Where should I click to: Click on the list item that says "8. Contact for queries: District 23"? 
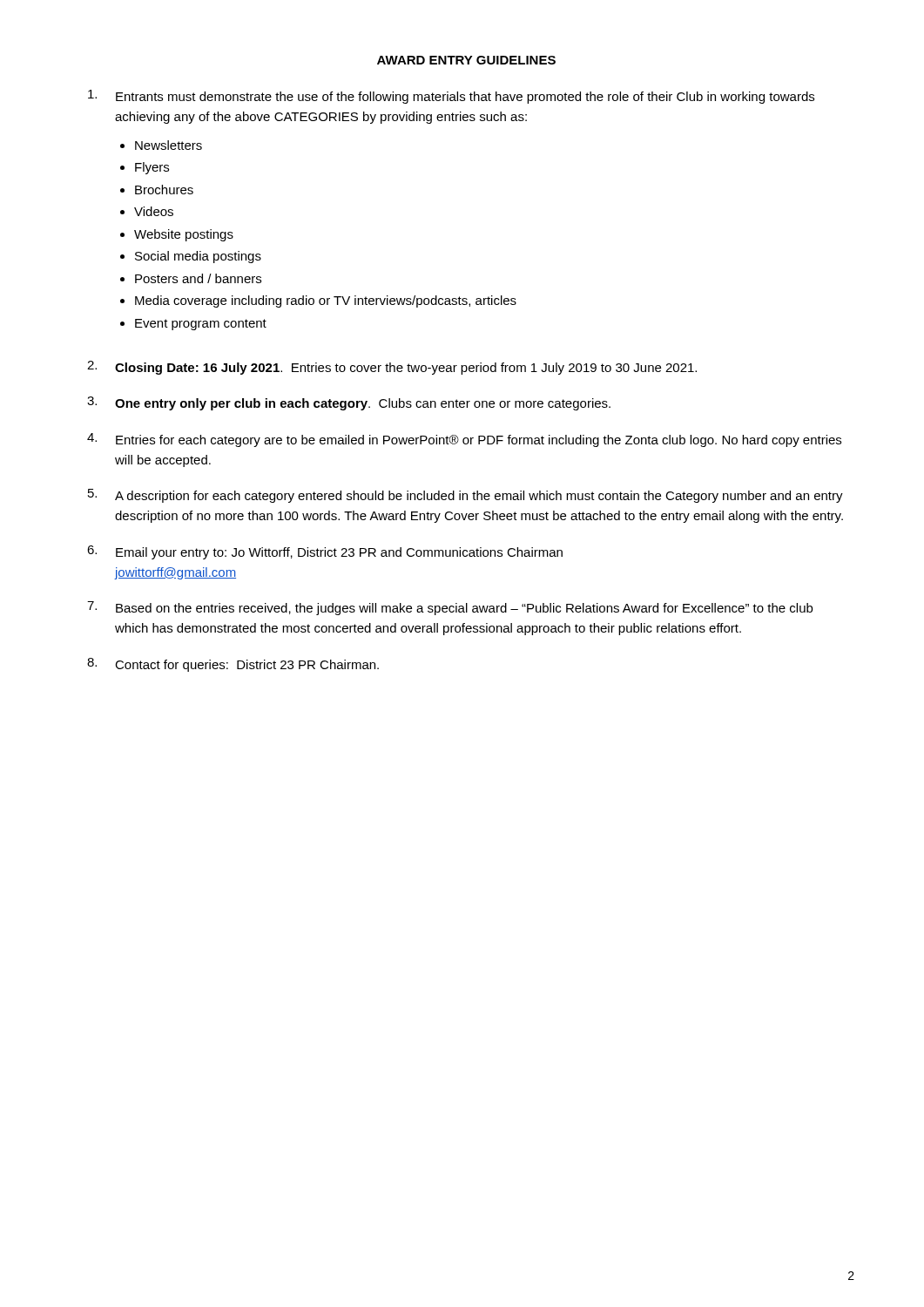tap(233, 665)
